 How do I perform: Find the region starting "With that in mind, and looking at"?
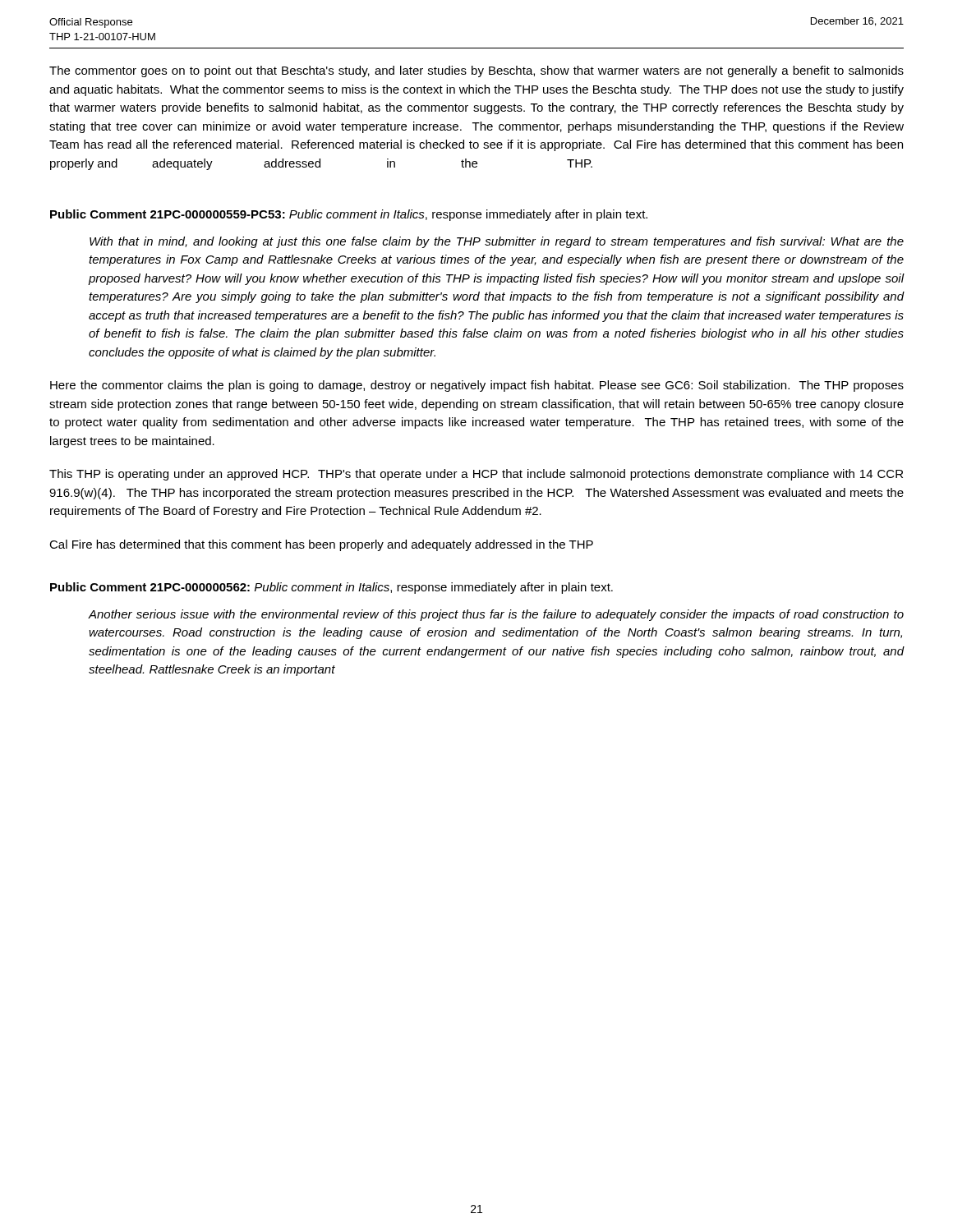coord(496,296)
